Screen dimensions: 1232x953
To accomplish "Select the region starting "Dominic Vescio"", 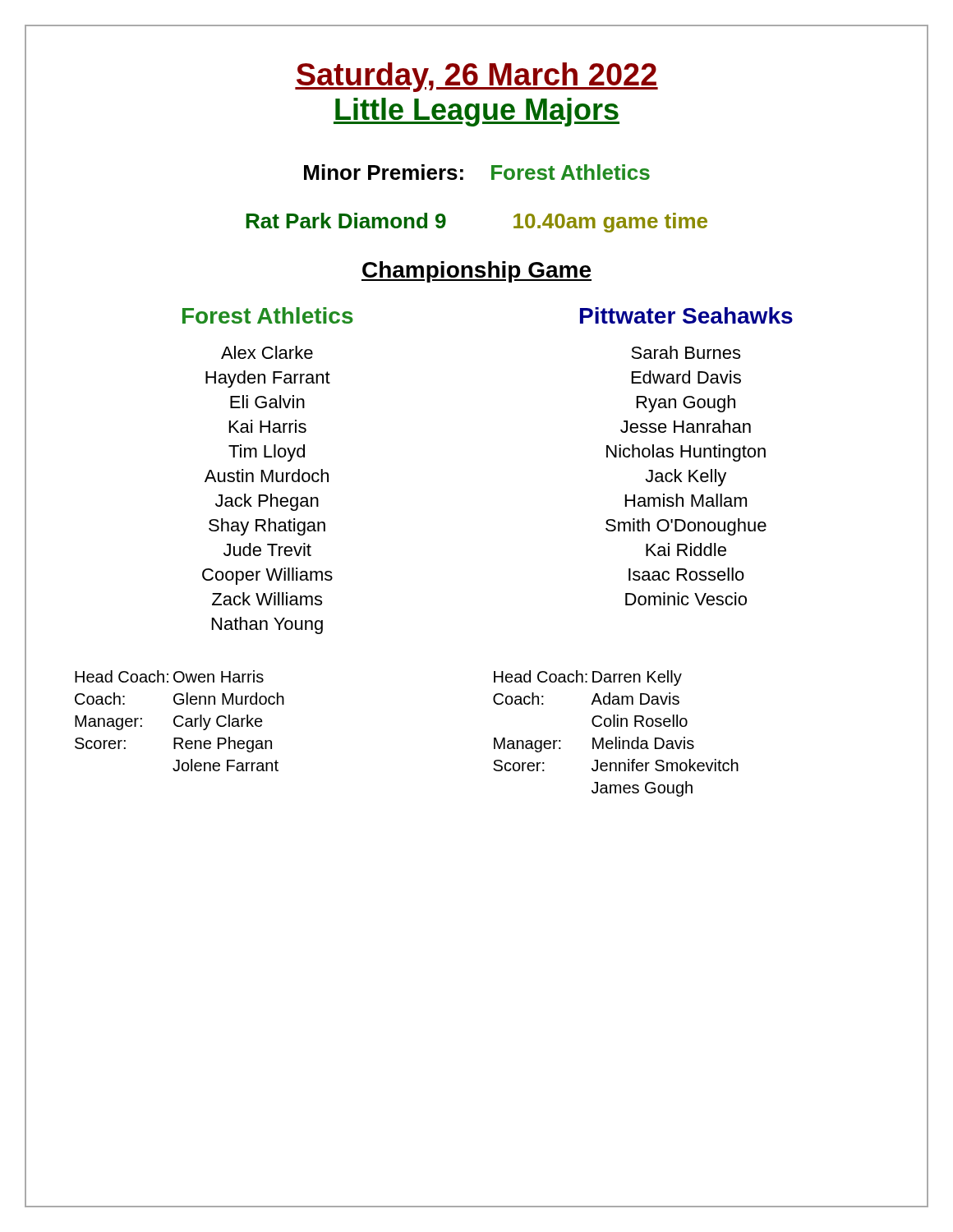I will 686,599.
